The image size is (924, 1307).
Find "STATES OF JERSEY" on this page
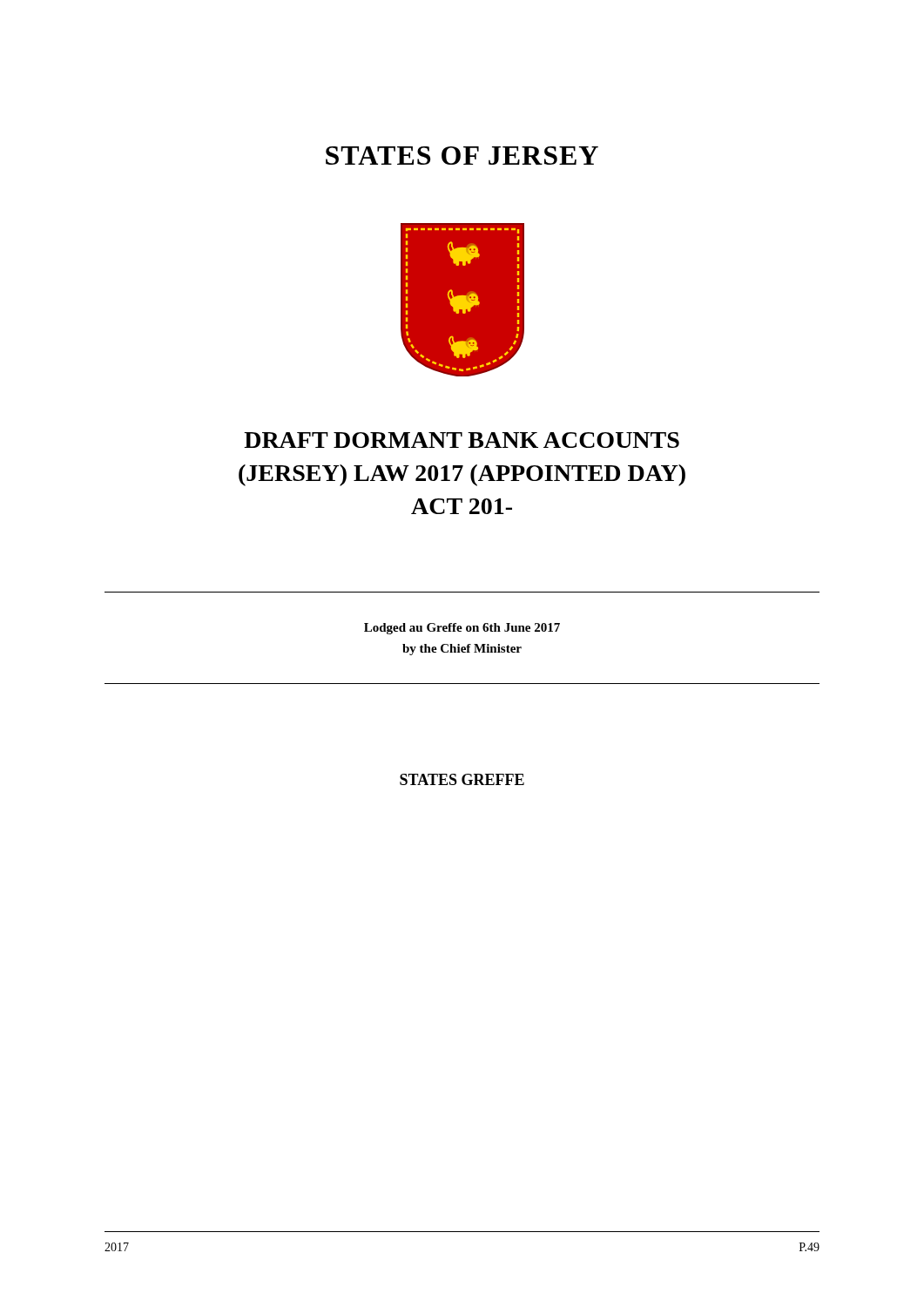[462, 155]
